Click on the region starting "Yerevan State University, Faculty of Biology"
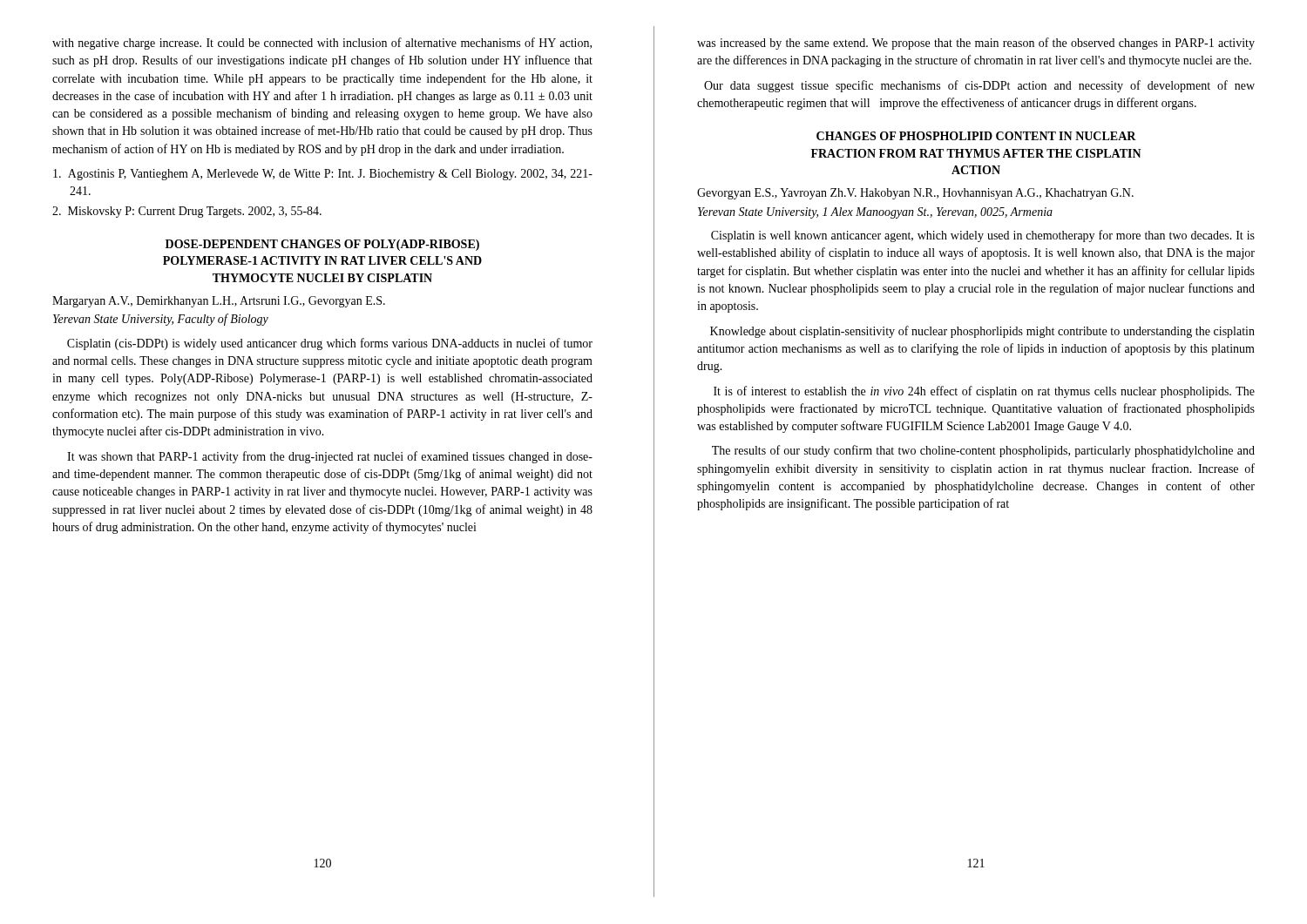The height and width of the screenshot is (924, 1307). (x=160, y=319)
